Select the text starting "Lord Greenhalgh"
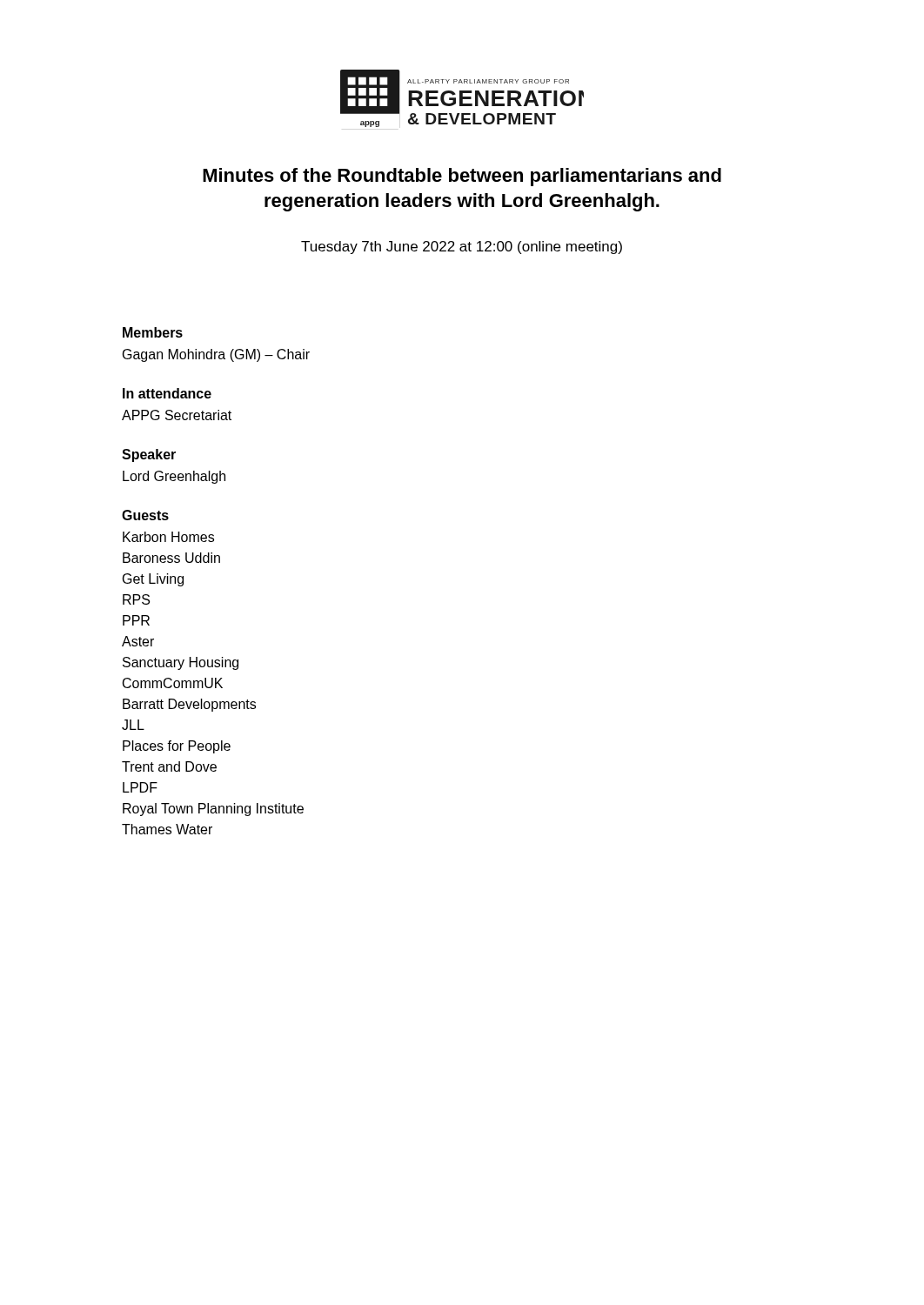 point(174,476)
